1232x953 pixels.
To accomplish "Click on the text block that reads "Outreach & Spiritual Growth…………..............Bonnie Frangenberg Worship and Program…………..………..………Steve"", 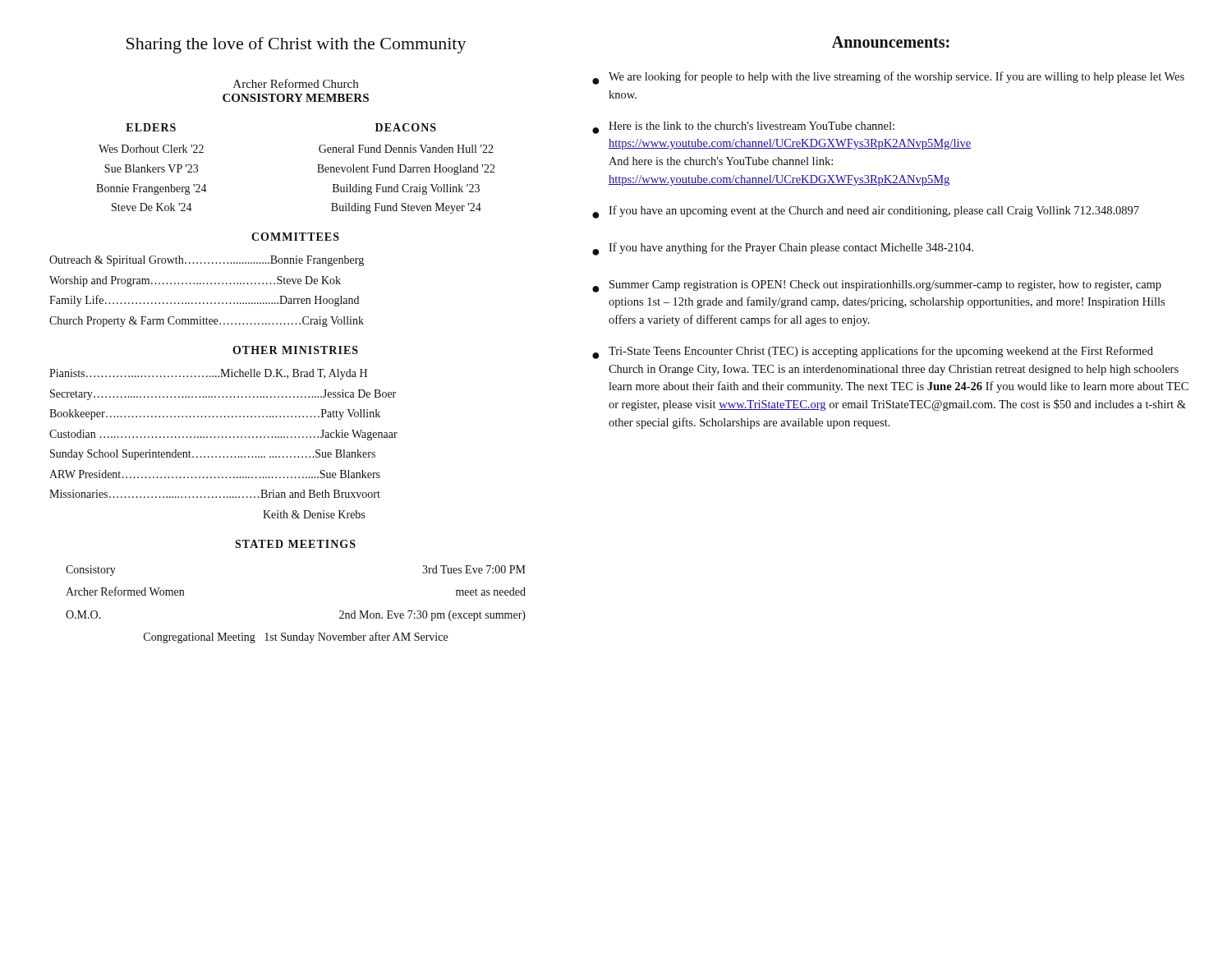I will 207,290.
